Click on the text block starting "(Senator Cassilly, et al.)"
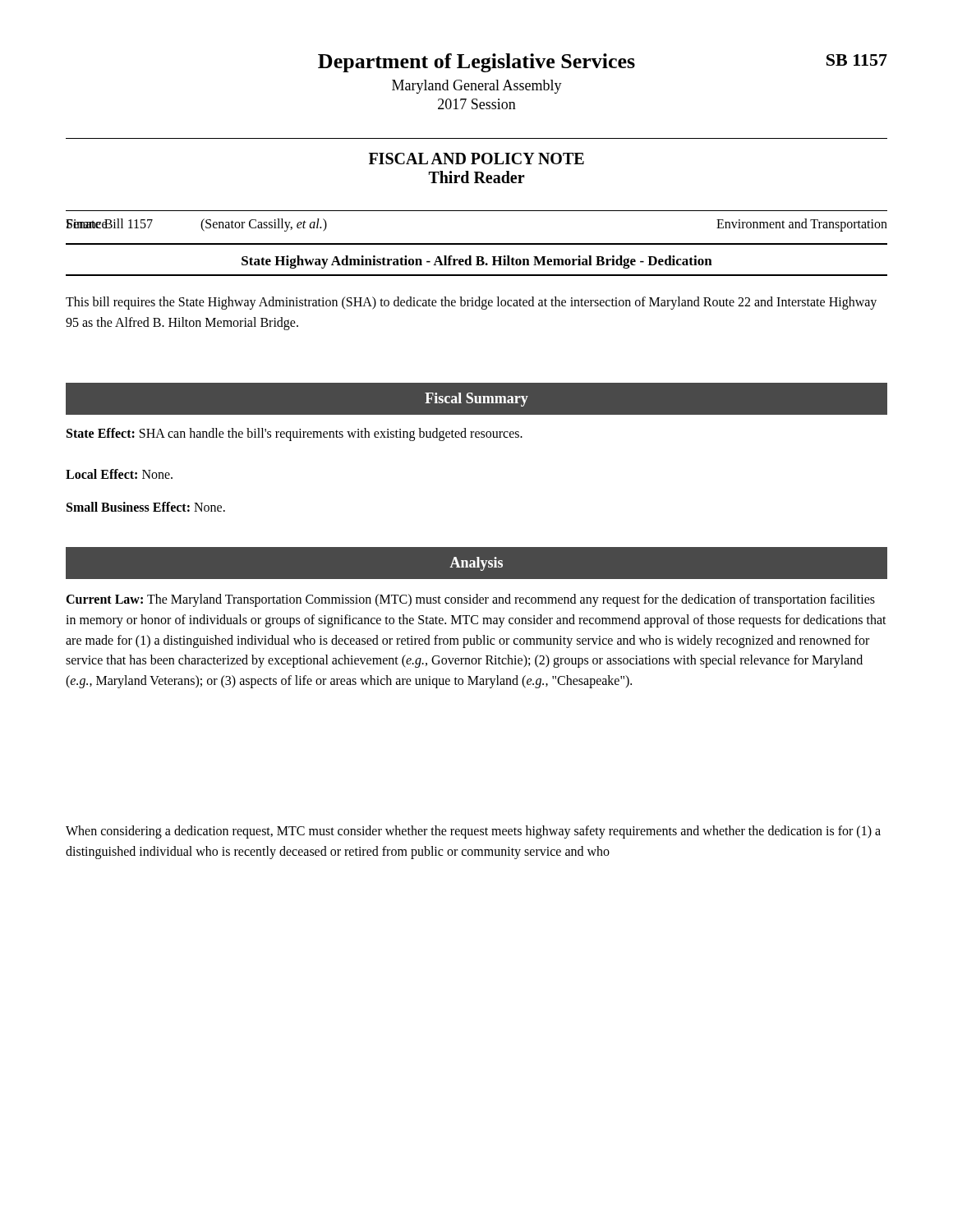 264,224
